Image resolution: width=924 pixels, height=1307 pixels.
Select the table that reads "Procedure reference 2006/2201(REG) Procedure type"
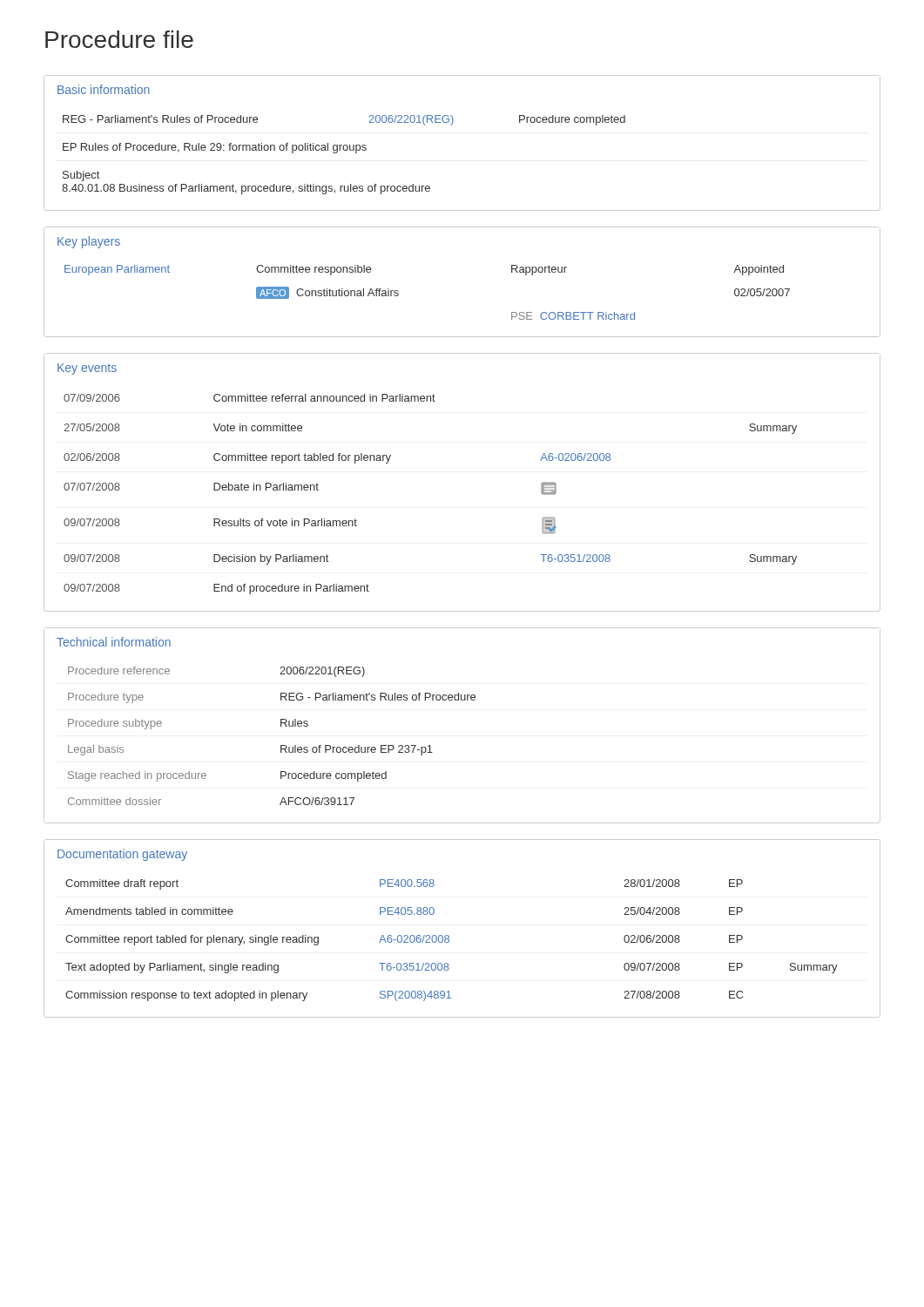pyautogui.click(x=462, y=736)
